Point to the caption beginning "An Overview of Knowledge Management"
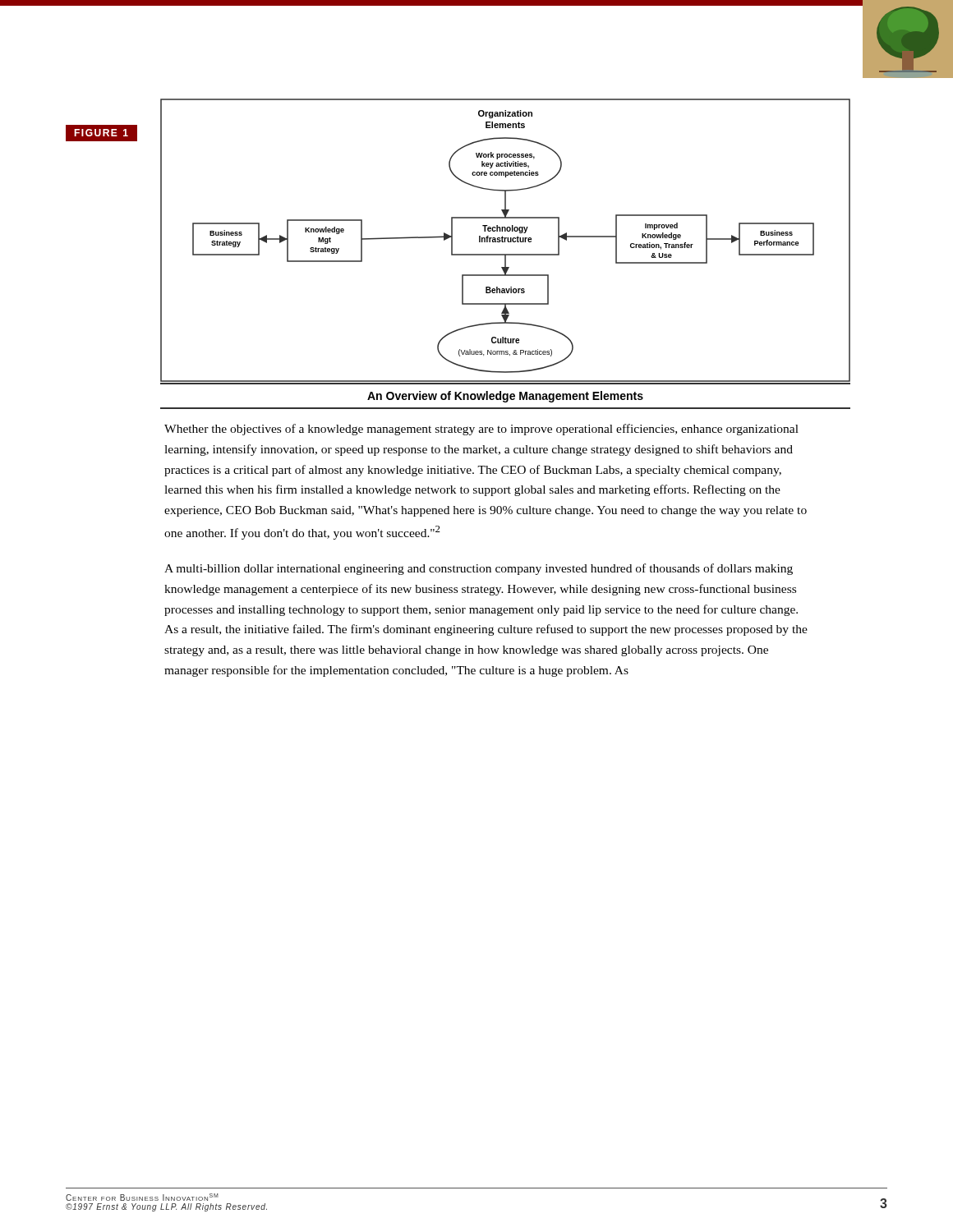The width and height of the screenshot is (953, 1232). point(505,396)
